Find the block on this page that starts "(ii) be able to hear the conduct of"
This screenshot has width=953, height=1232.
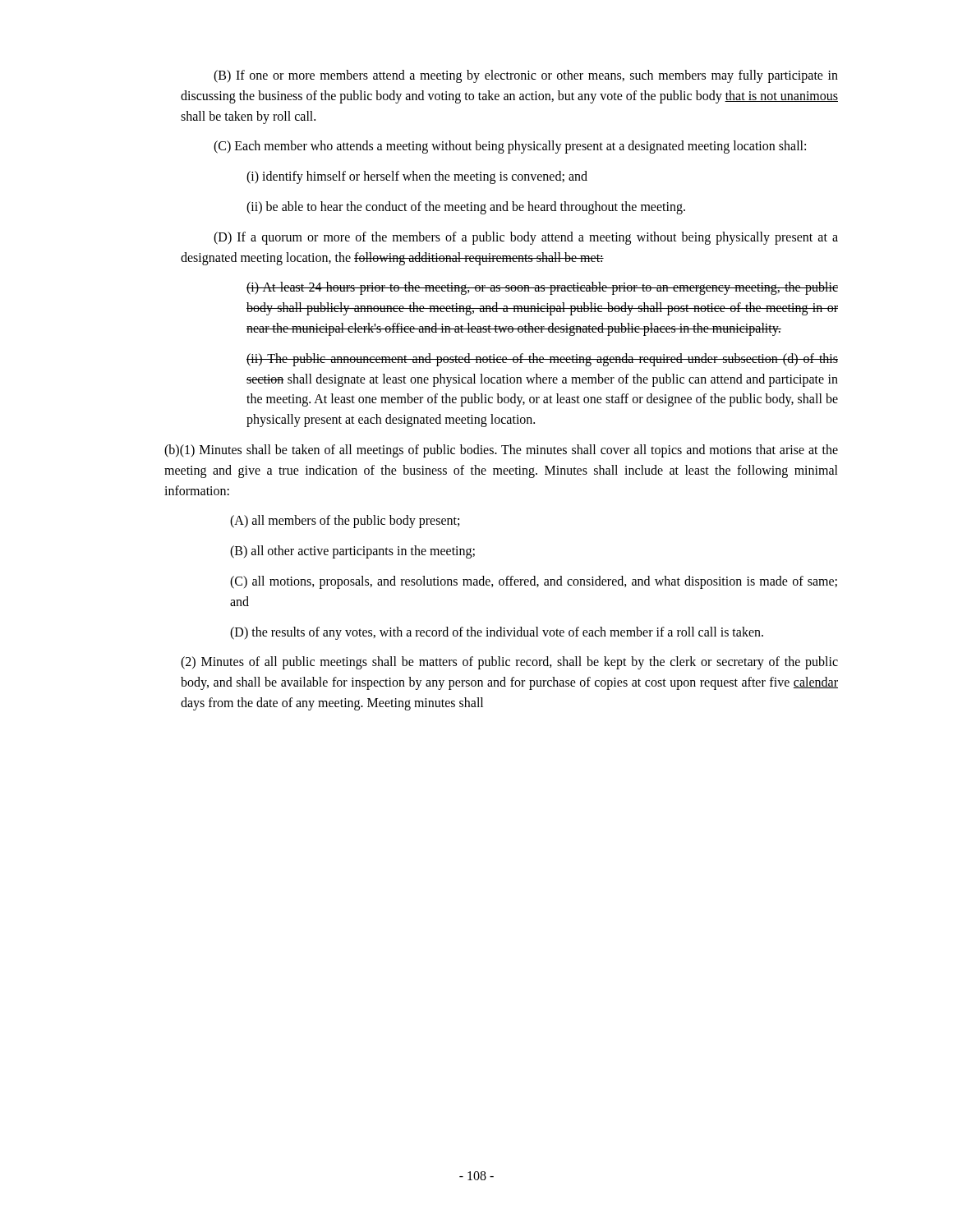pos(542,207)
